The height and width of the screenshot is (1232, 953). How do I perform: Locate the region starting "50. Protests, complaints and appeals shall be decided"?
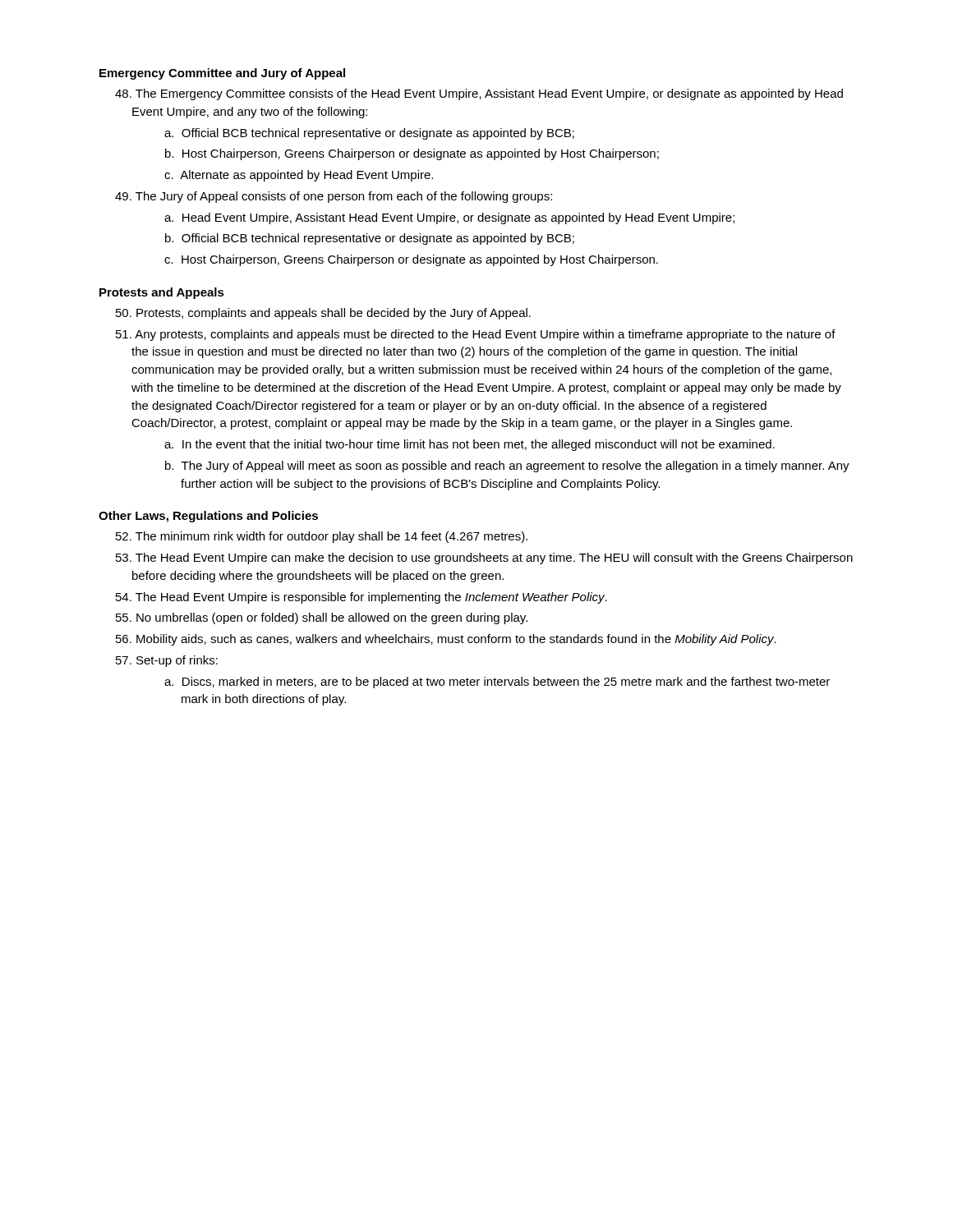click(x=323, y=312)
